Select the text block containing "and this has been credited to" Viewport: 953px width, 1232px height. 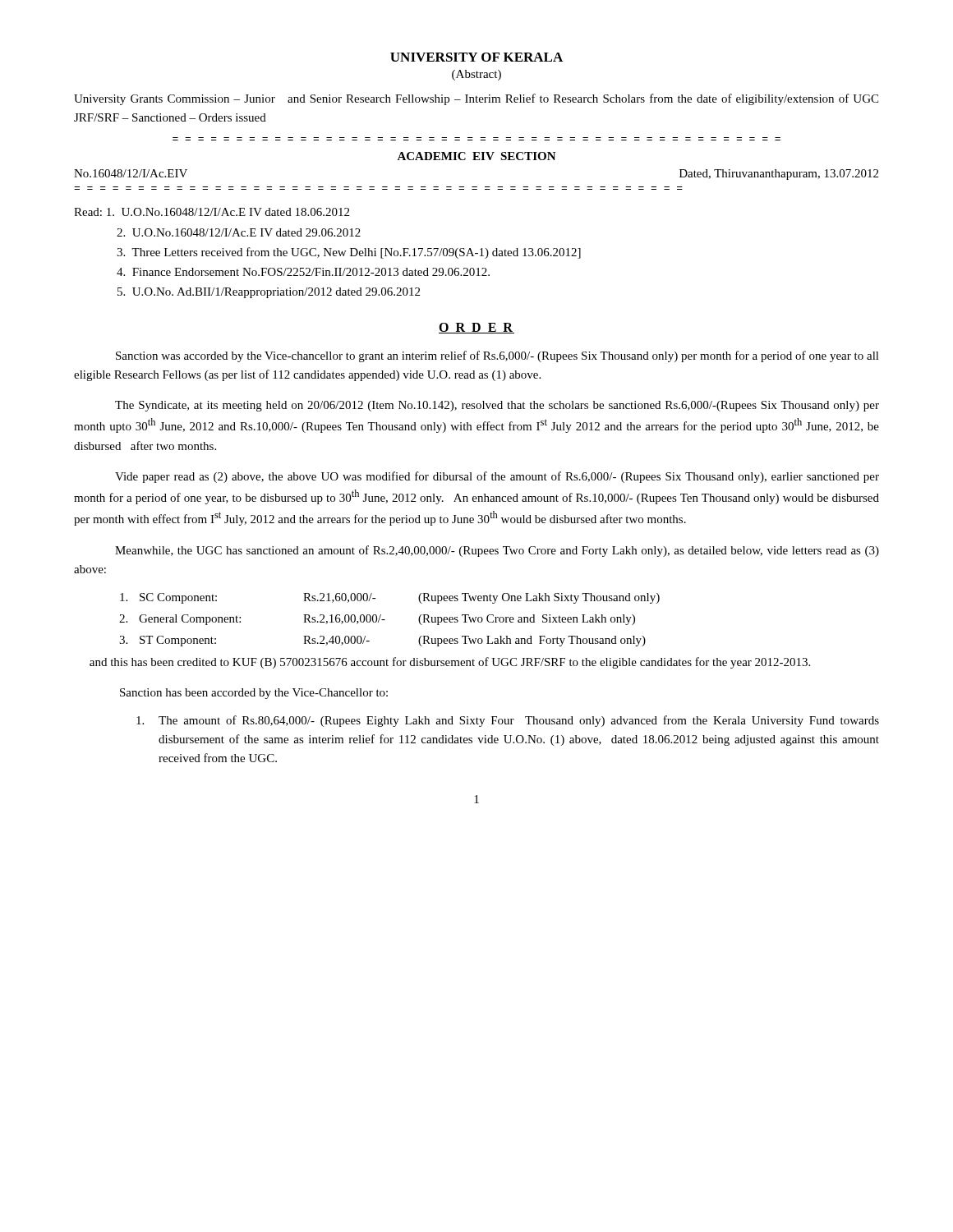(443, 662)
